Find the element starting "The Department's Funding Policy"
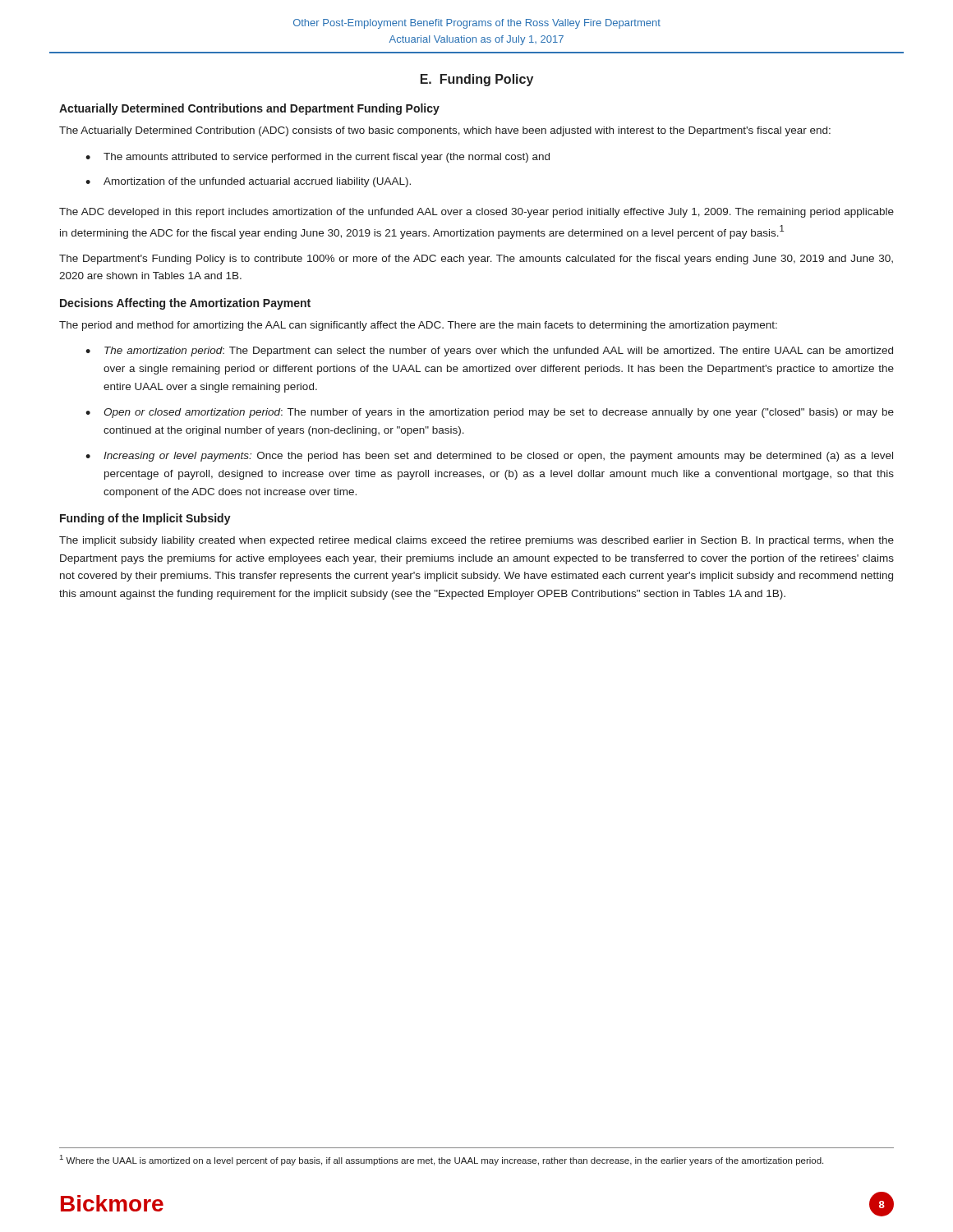The width and height of the screenshot is (953, 1232). pos(476,267)
